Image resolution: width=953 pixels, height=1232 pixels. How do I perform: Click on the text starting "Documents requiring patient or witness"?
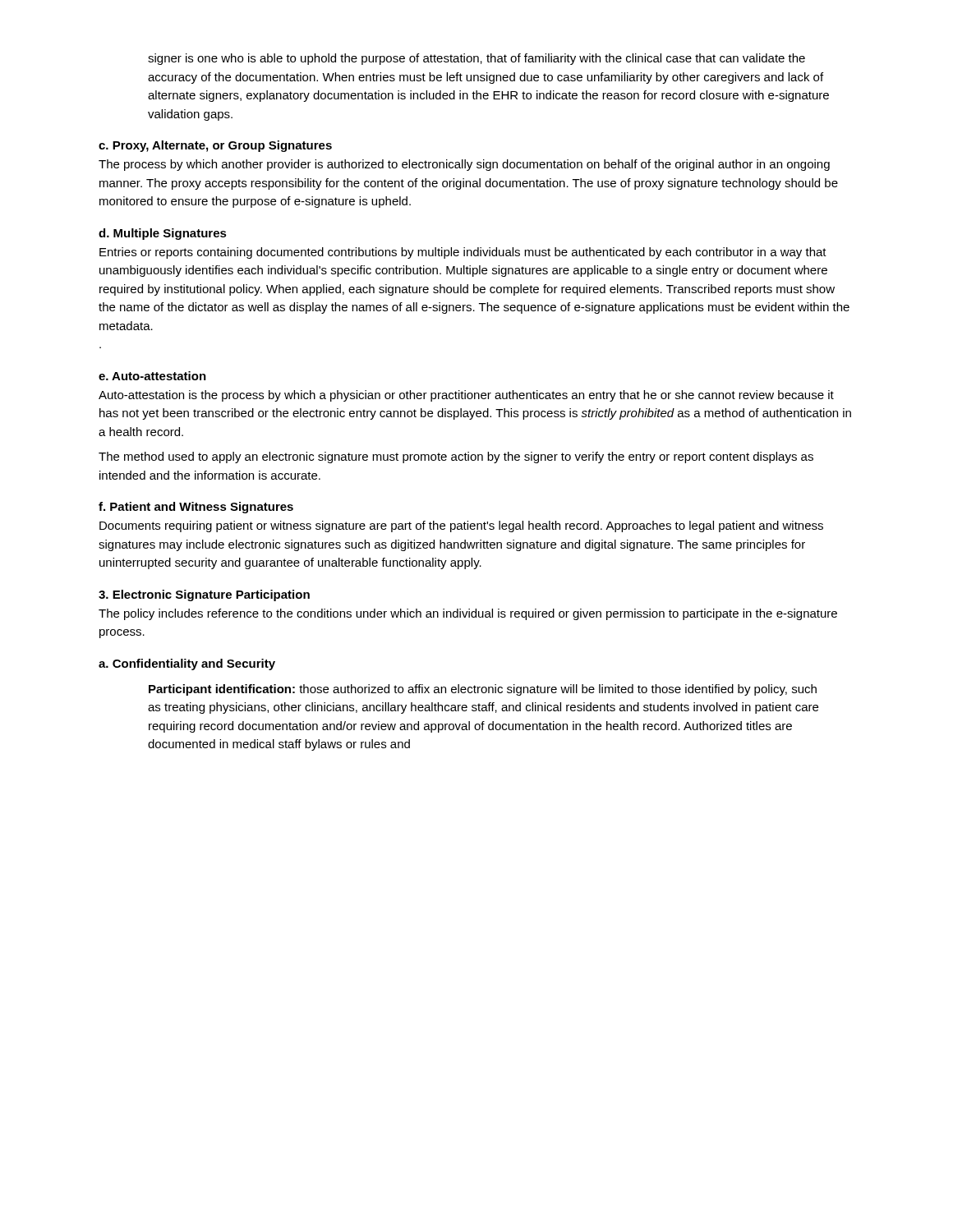point(476,544)
